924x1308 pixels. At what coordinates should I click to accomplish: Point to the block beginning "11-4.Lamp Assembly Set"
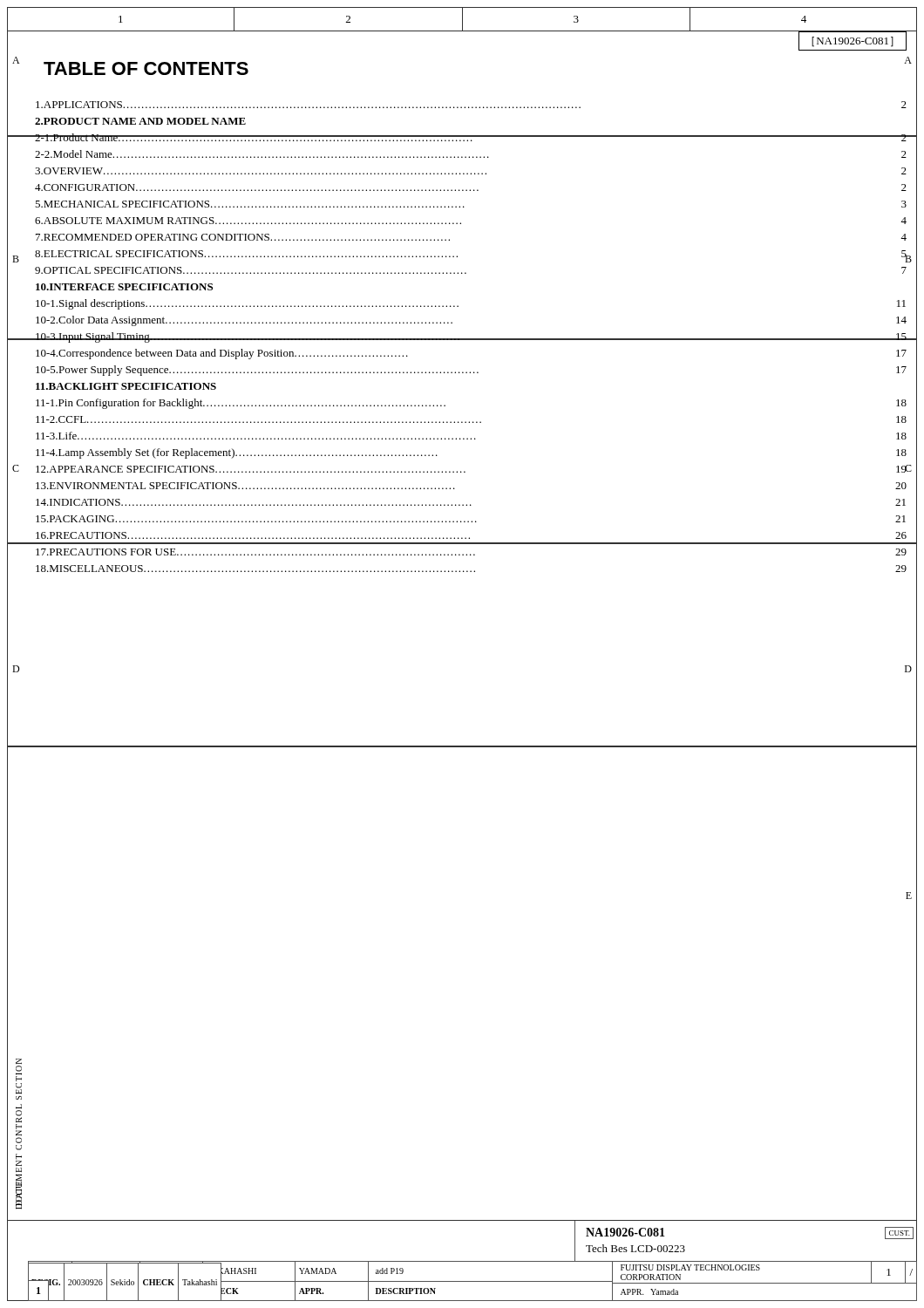pyautogui.click(x=137, y=453)
